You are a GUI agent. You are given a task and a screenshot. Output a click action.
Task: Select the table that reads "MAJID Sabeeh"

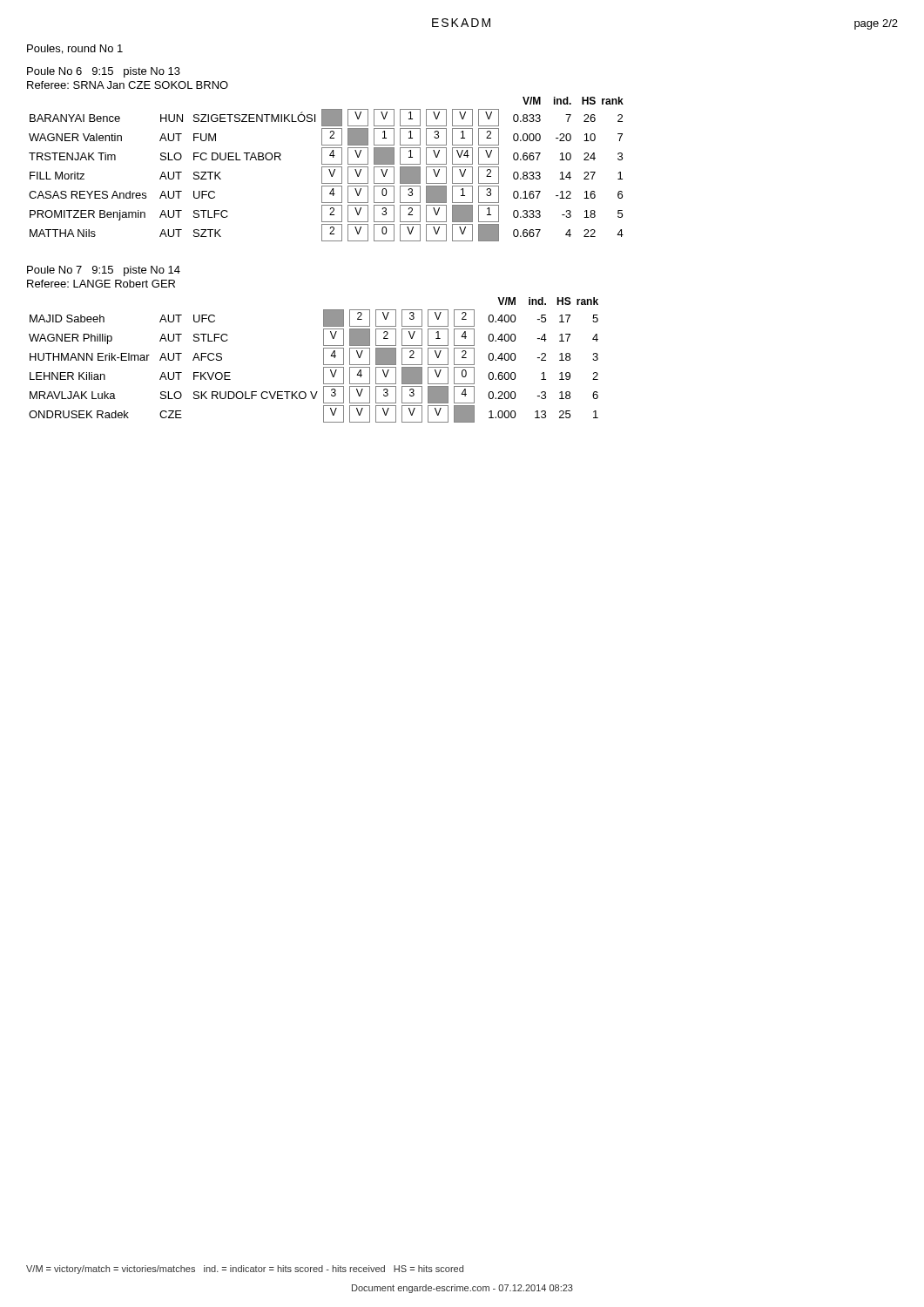pos(314,359)
